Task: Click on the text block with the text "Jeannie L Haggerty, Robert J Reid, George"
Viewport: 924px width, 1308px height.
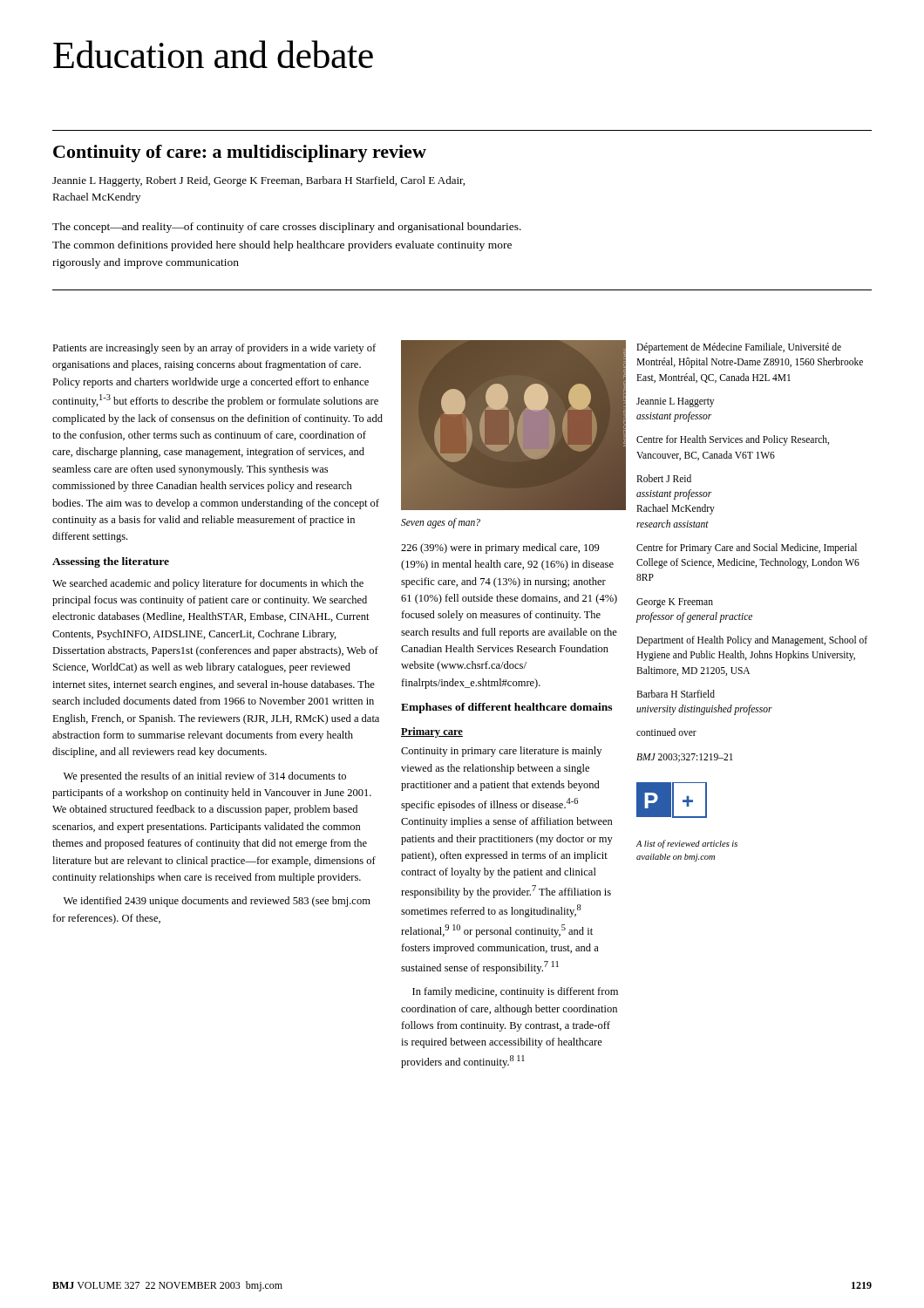Action: [462, 188]
